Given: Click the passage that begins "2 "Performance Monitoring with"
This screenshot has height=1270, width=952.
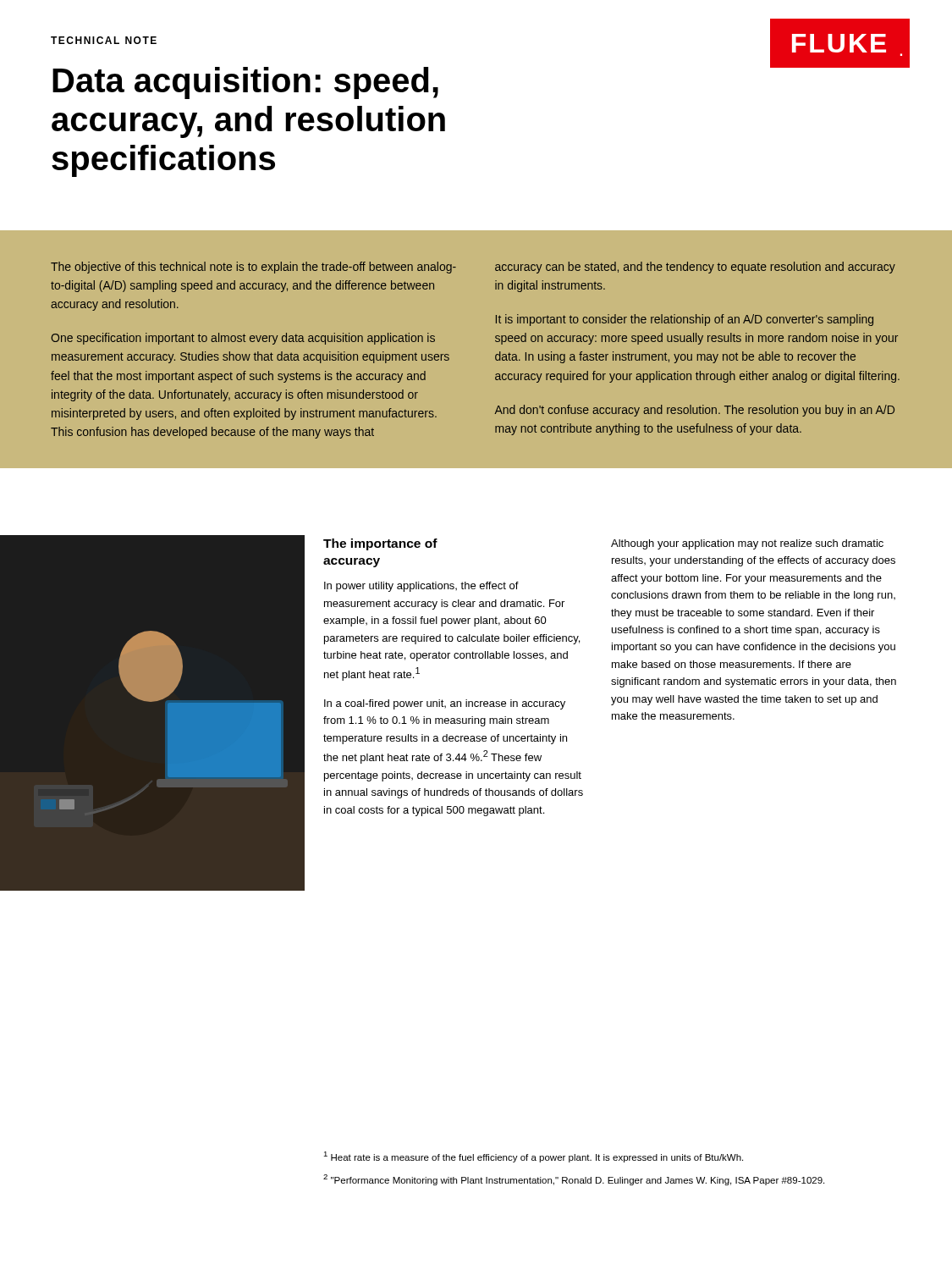Looking at the screenshot, I should point(574,1179).
